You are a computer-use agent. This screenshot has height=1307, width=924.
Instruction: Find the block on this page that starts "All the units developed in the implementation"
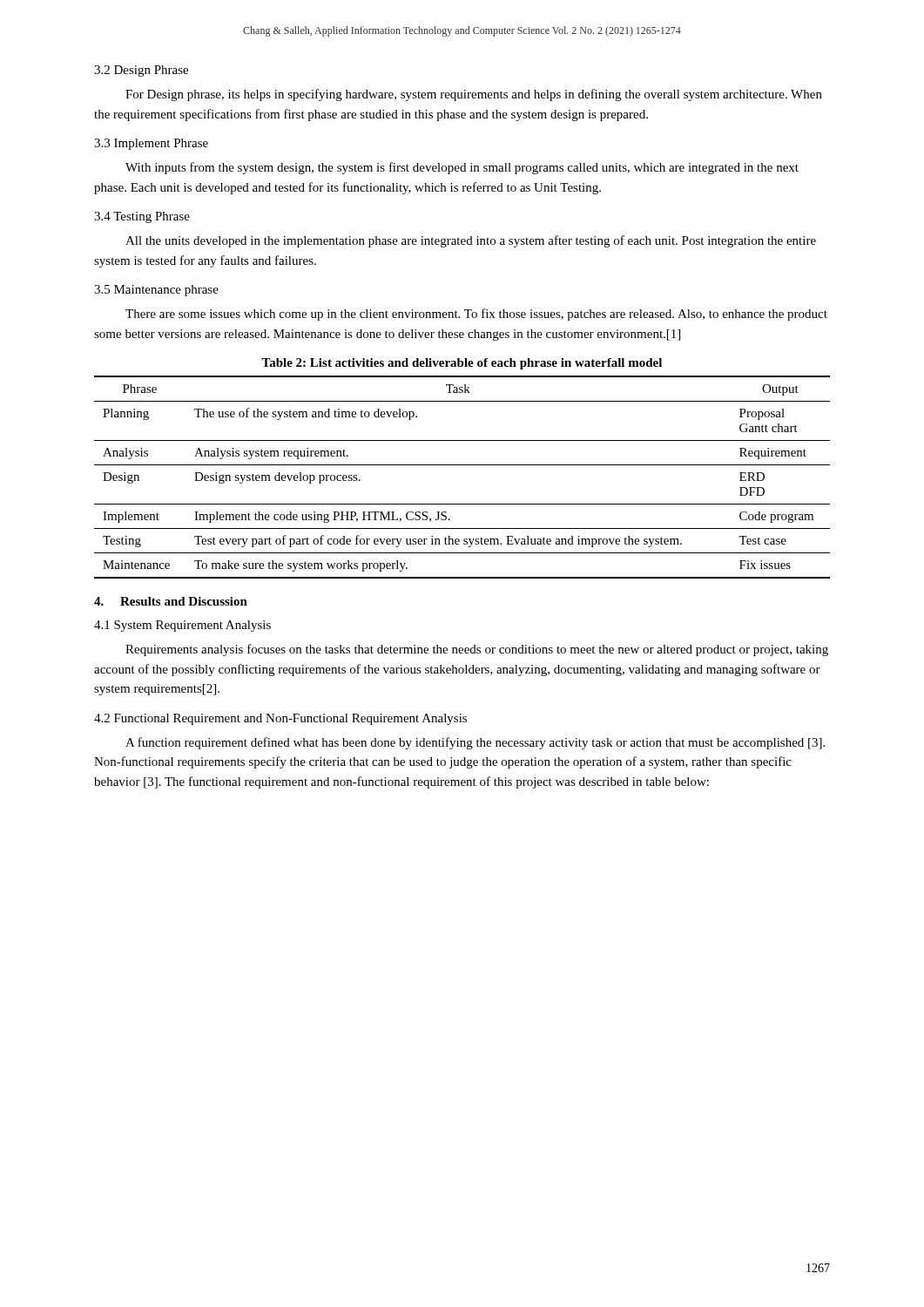pos(455,250)
